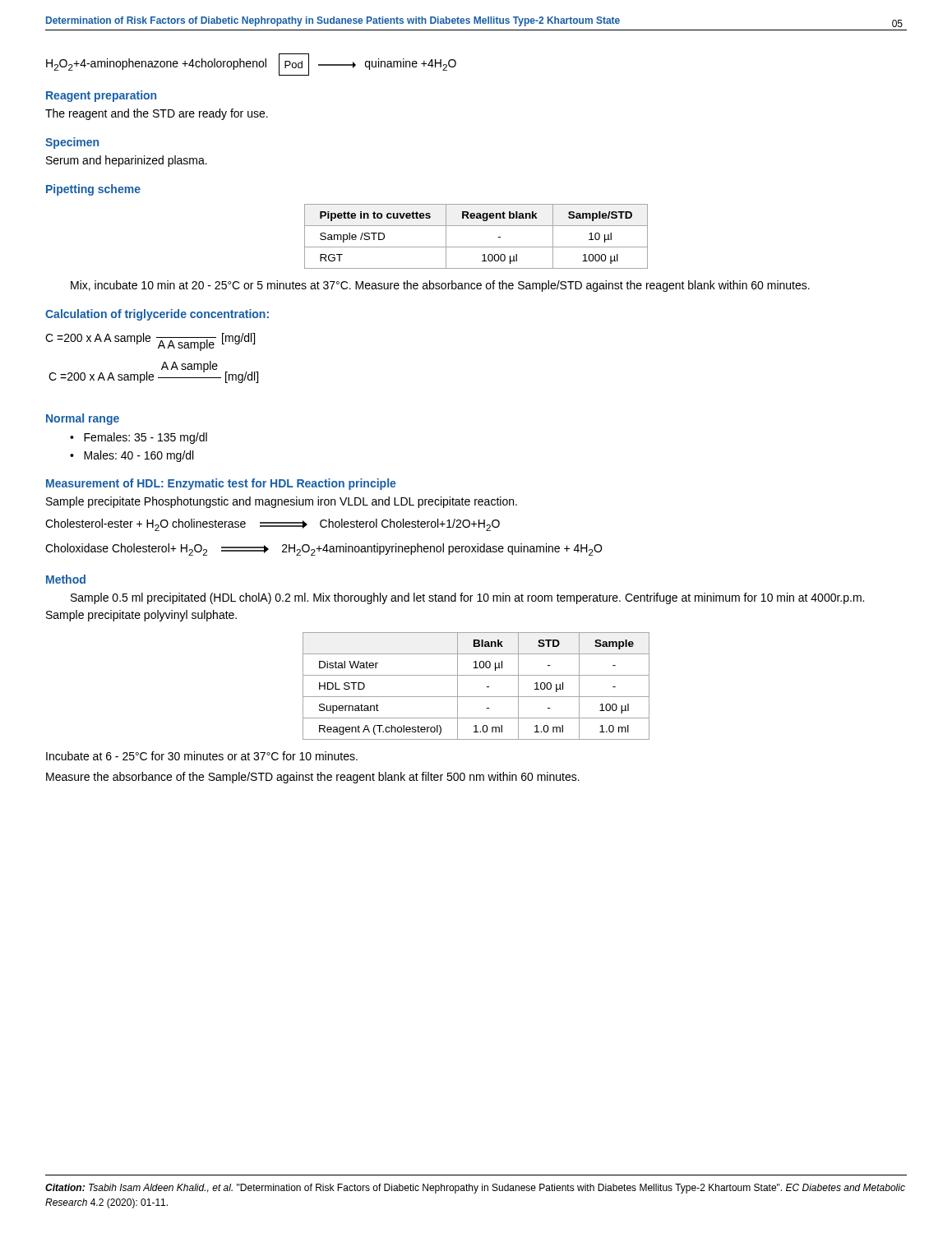Find the block on this page that starts "Mix, incubate 10 min at 20 -"
Screen dimensions: 1233x952
click(440, 286)
